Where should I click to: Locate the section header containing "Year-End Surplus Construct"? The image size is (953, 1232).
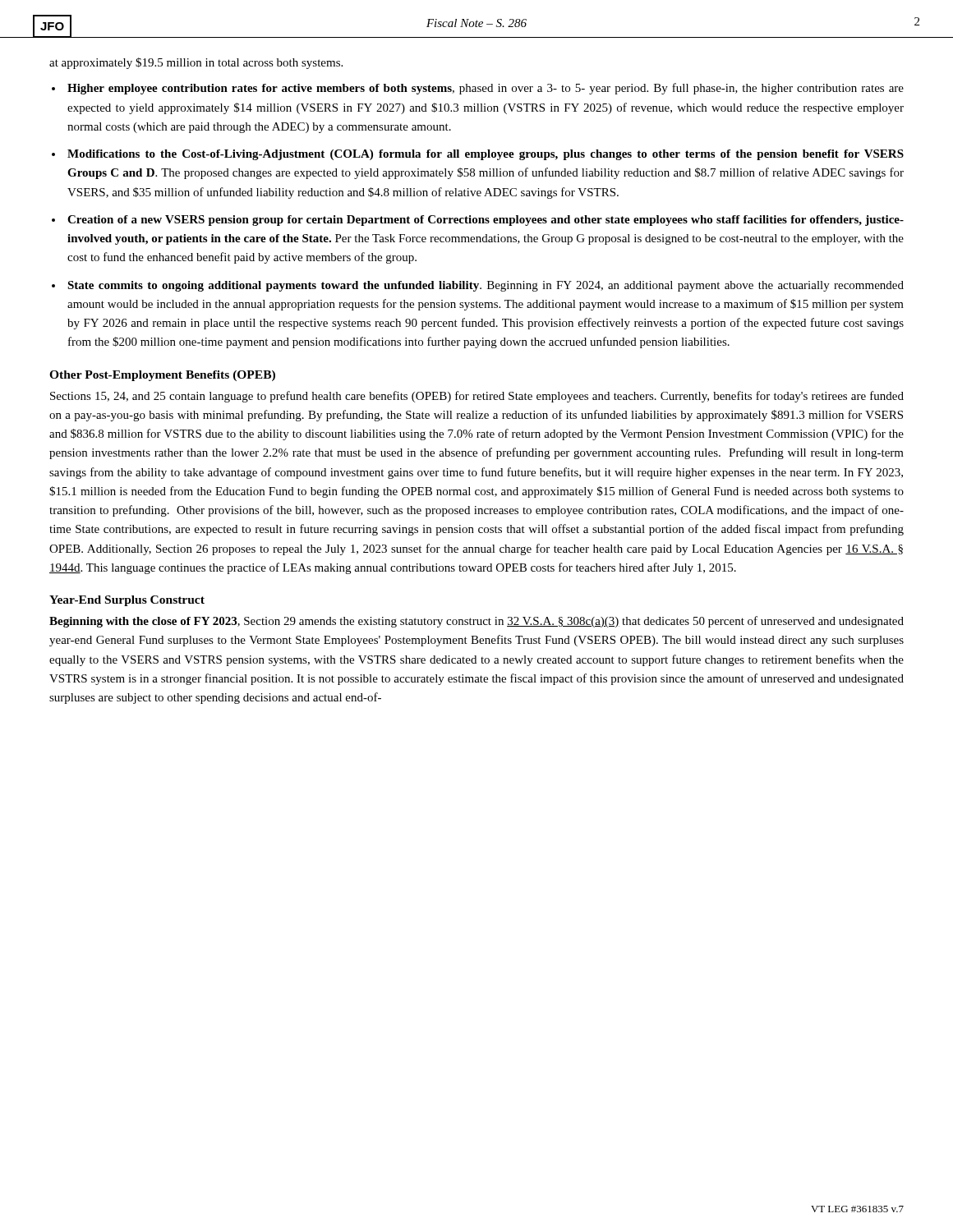point(127,599)
